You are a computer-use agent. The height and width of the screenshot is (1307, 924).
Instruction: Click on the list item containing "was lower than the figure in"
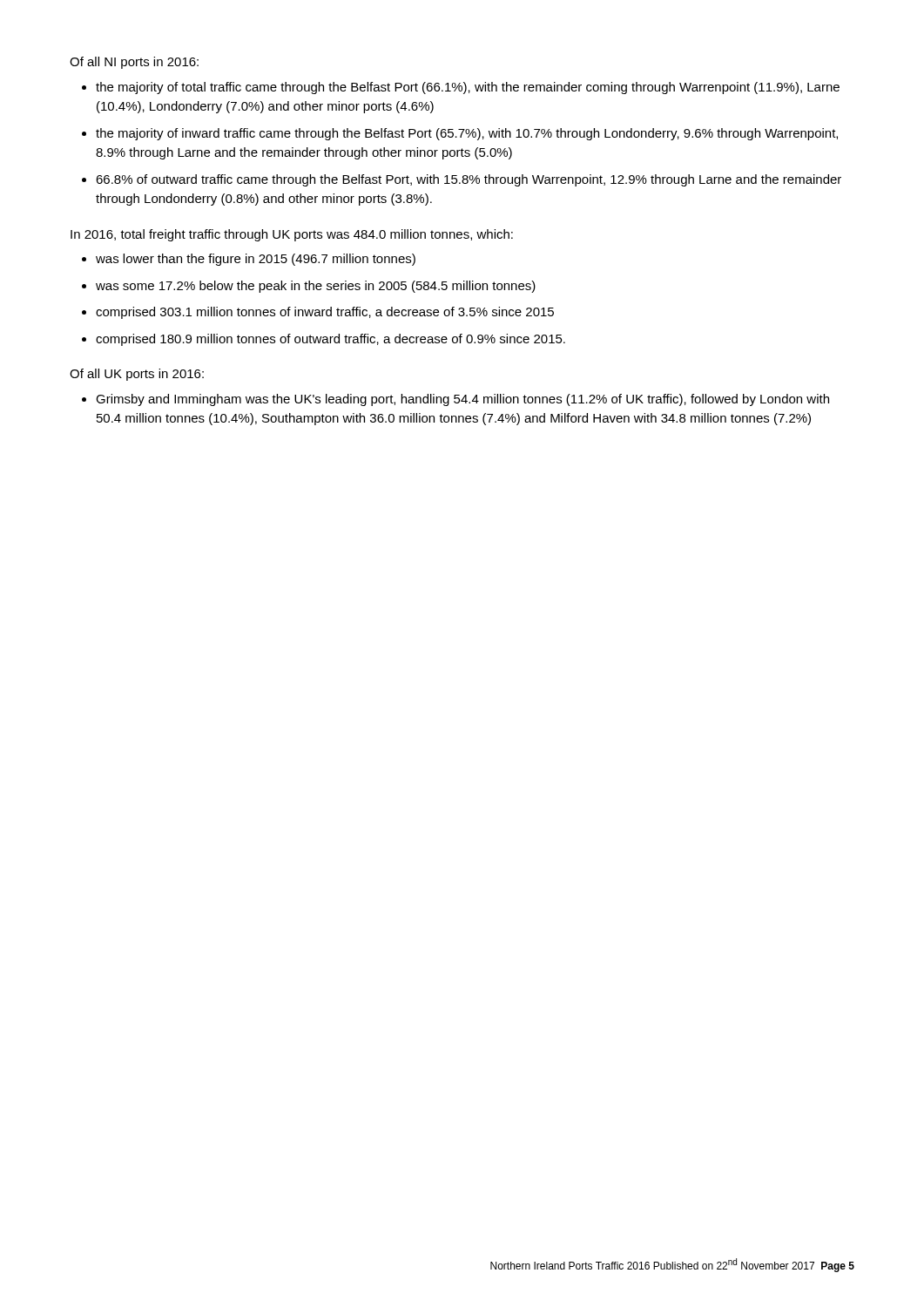click(x=256, y=258)
